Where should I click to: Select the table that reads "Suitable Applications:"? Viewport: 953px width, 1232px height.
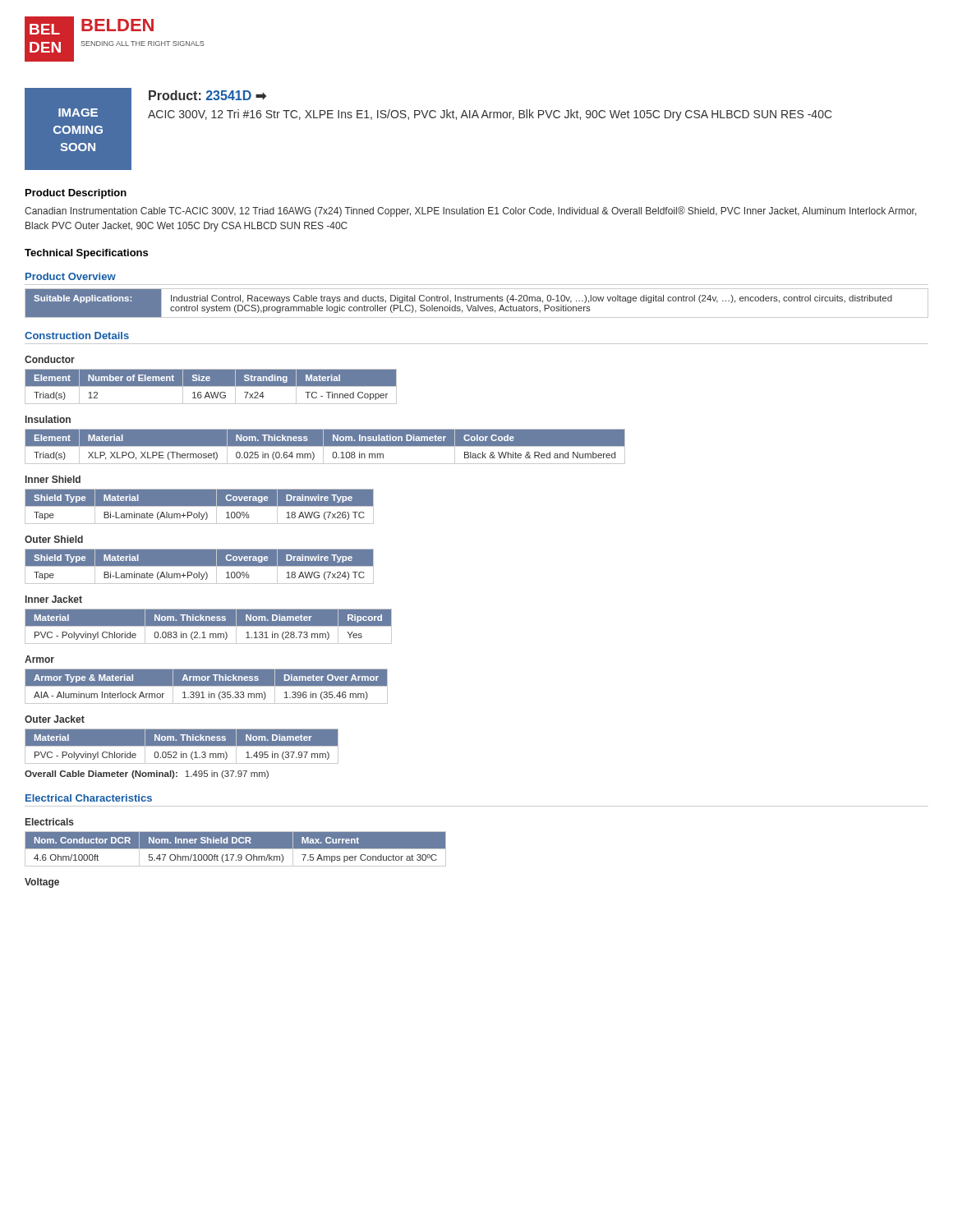click(x=476, y=303)
